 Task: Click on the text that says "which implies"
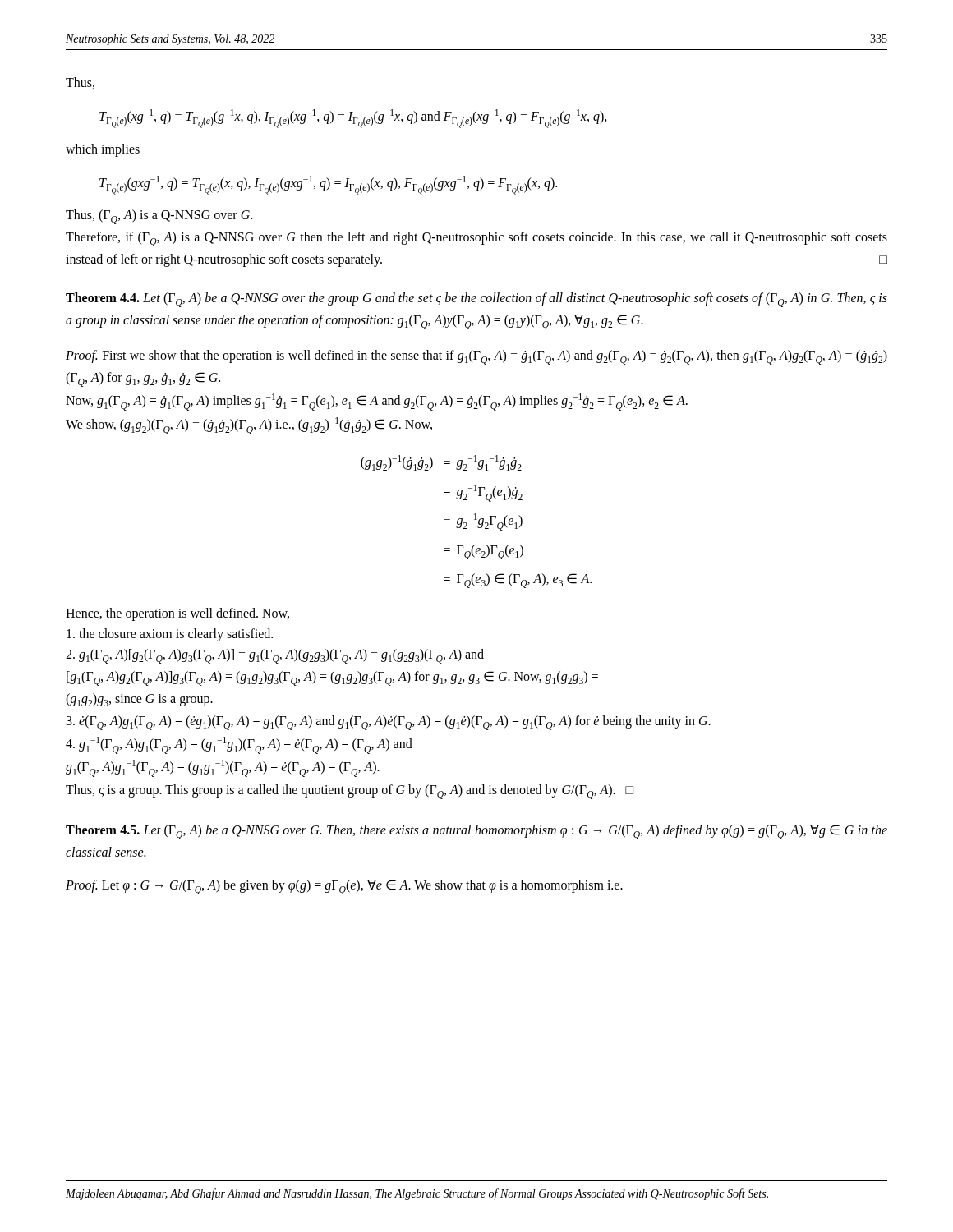(103, 149)
